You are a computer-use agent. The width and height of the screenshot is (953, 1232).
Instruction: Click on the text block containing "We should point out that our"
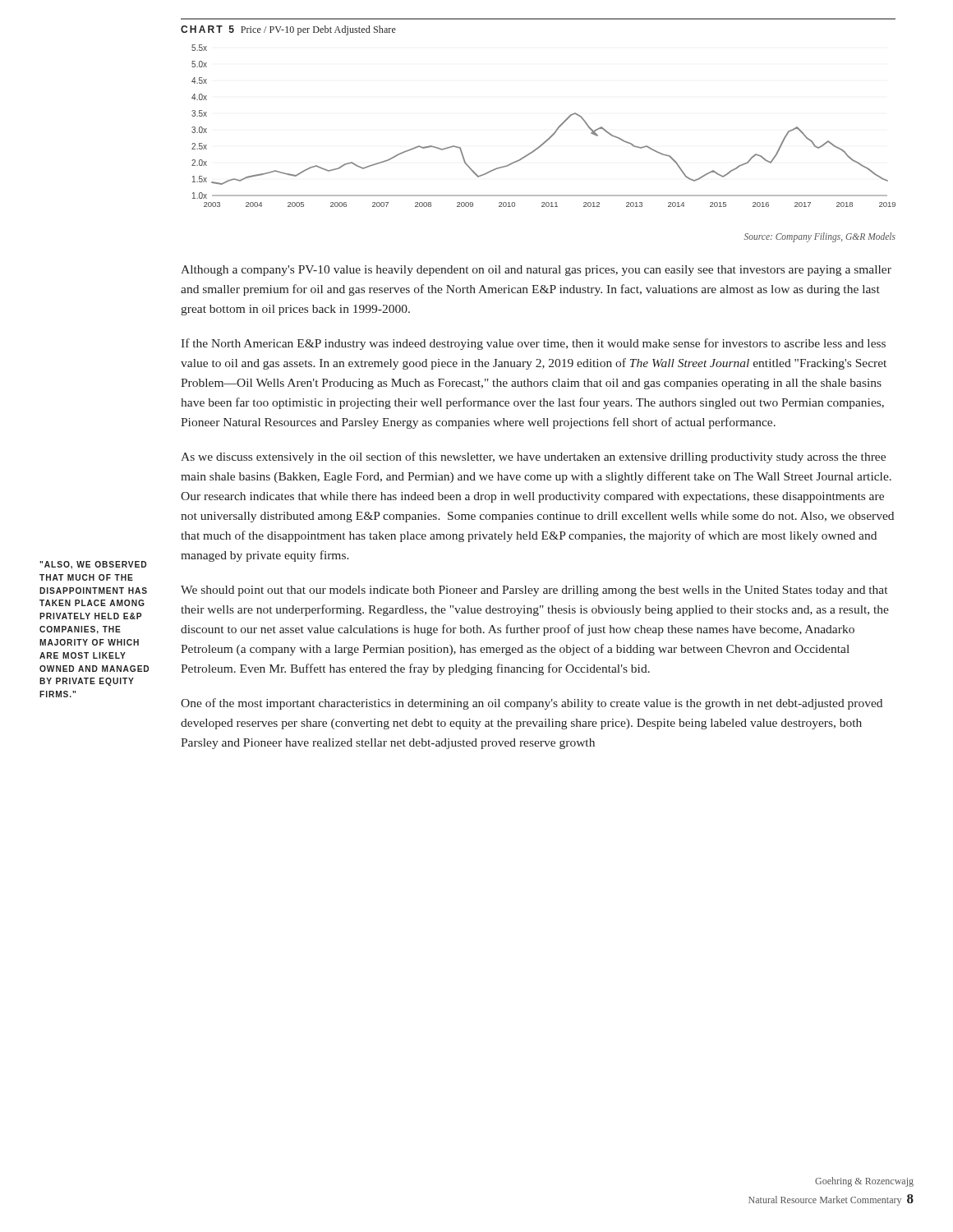(x=535, y=629)
